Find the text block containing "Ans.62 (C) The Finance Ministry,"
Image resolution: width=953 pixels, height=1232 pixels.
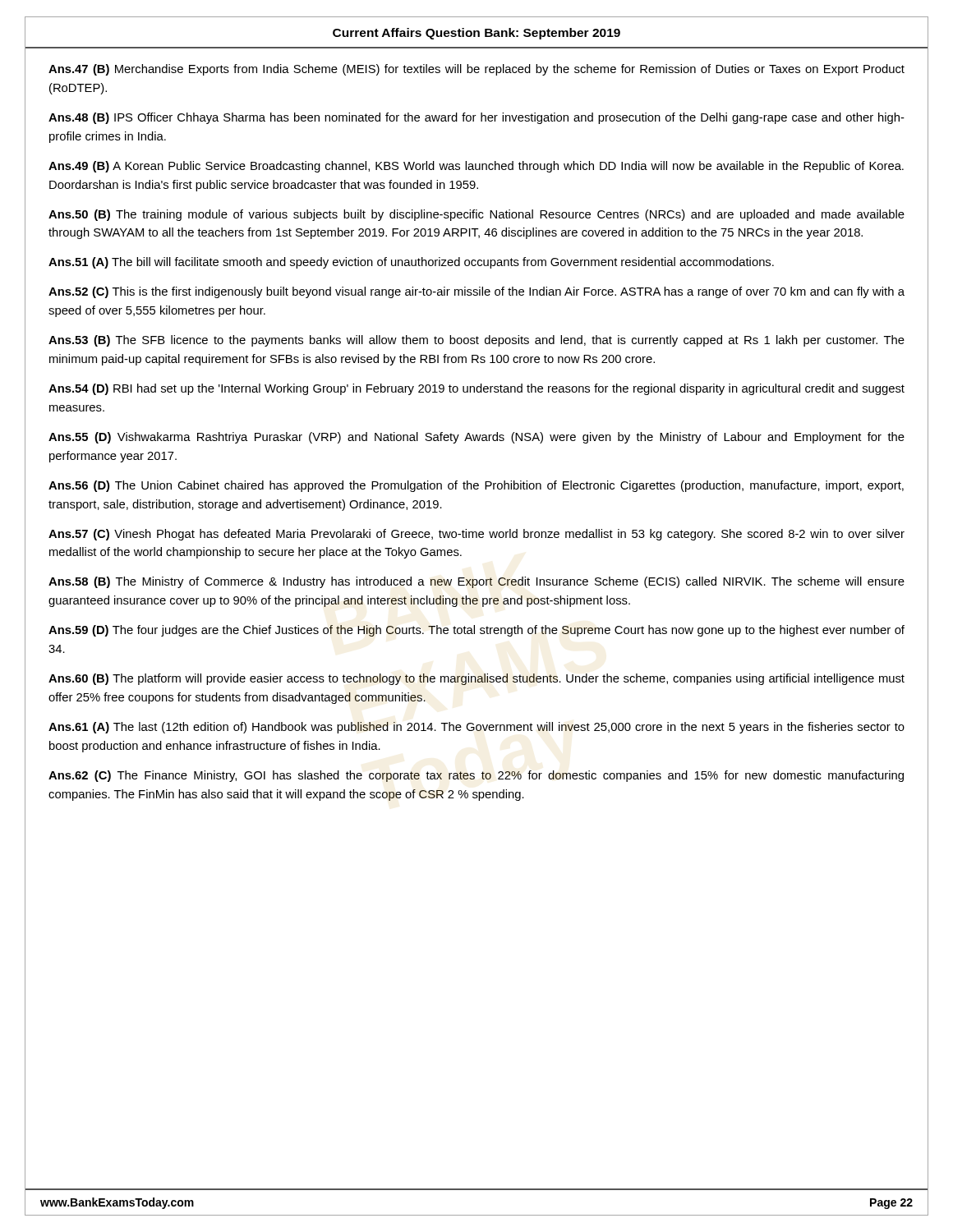pyautogui.click(x=476, y=785)
